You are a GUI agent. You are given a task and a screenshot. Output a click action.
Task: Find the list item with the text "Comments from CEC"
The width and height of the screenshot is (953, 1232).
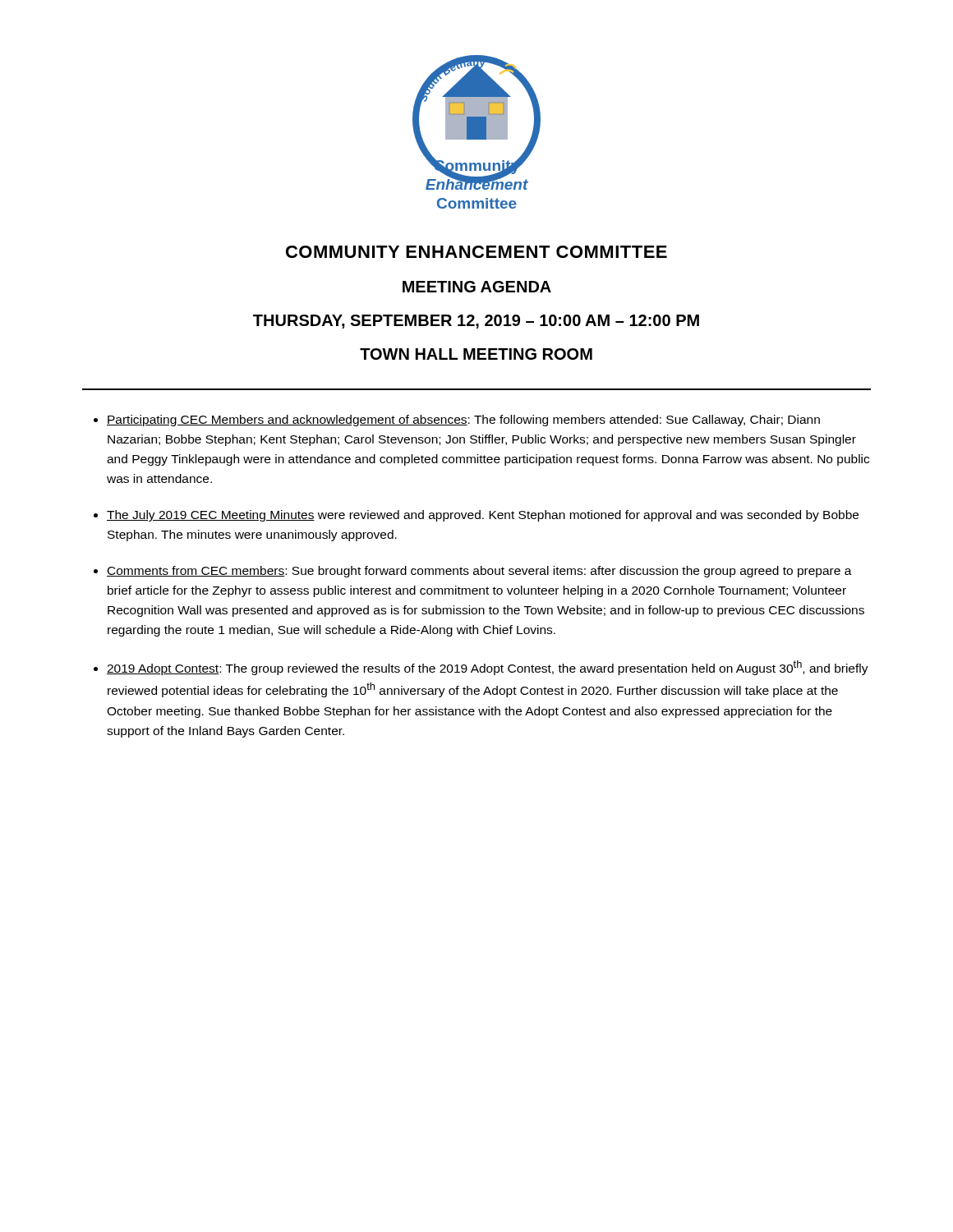tap(486, 600)
